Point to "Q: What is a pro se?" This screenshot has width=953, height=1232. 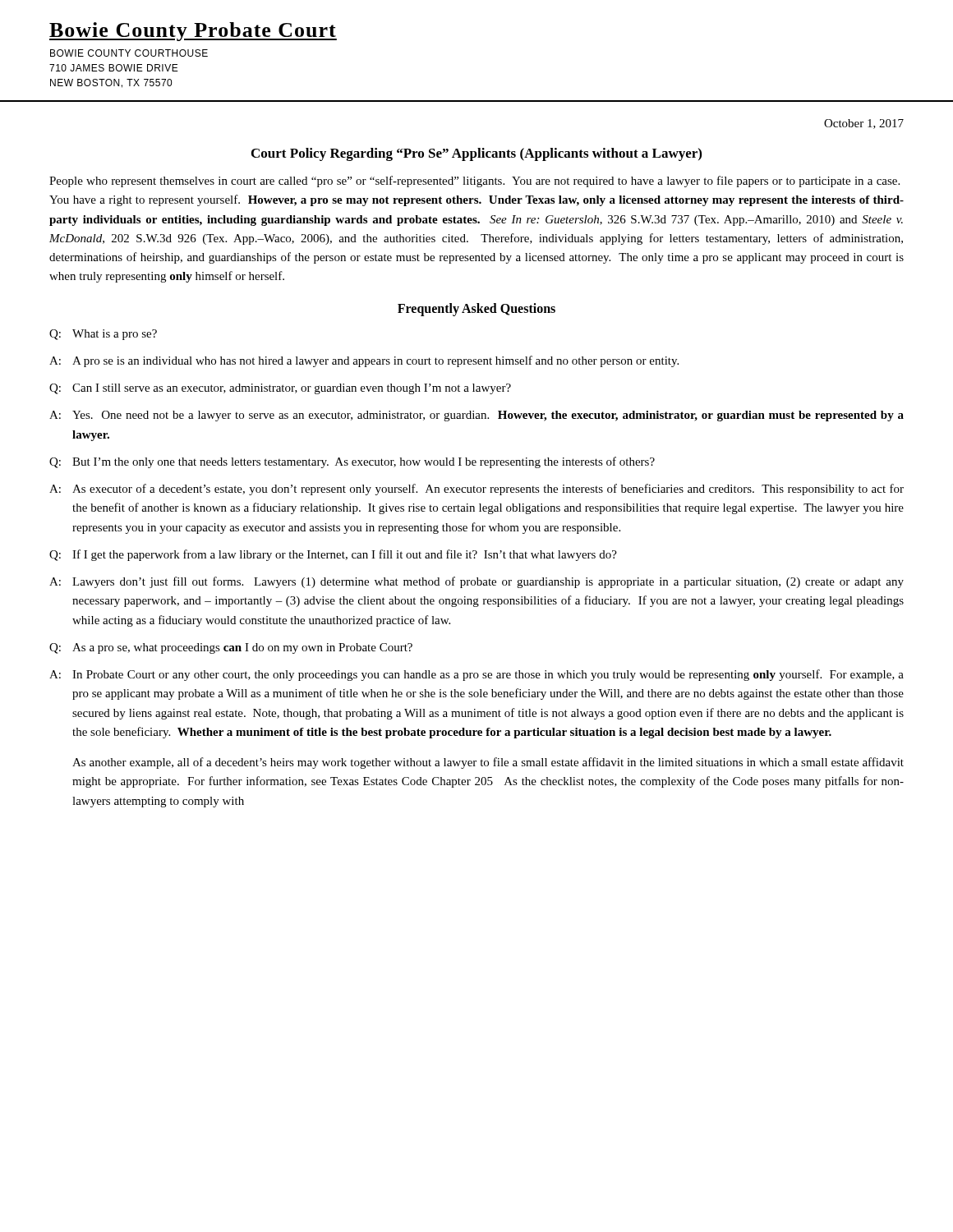[x=103, y=335]
